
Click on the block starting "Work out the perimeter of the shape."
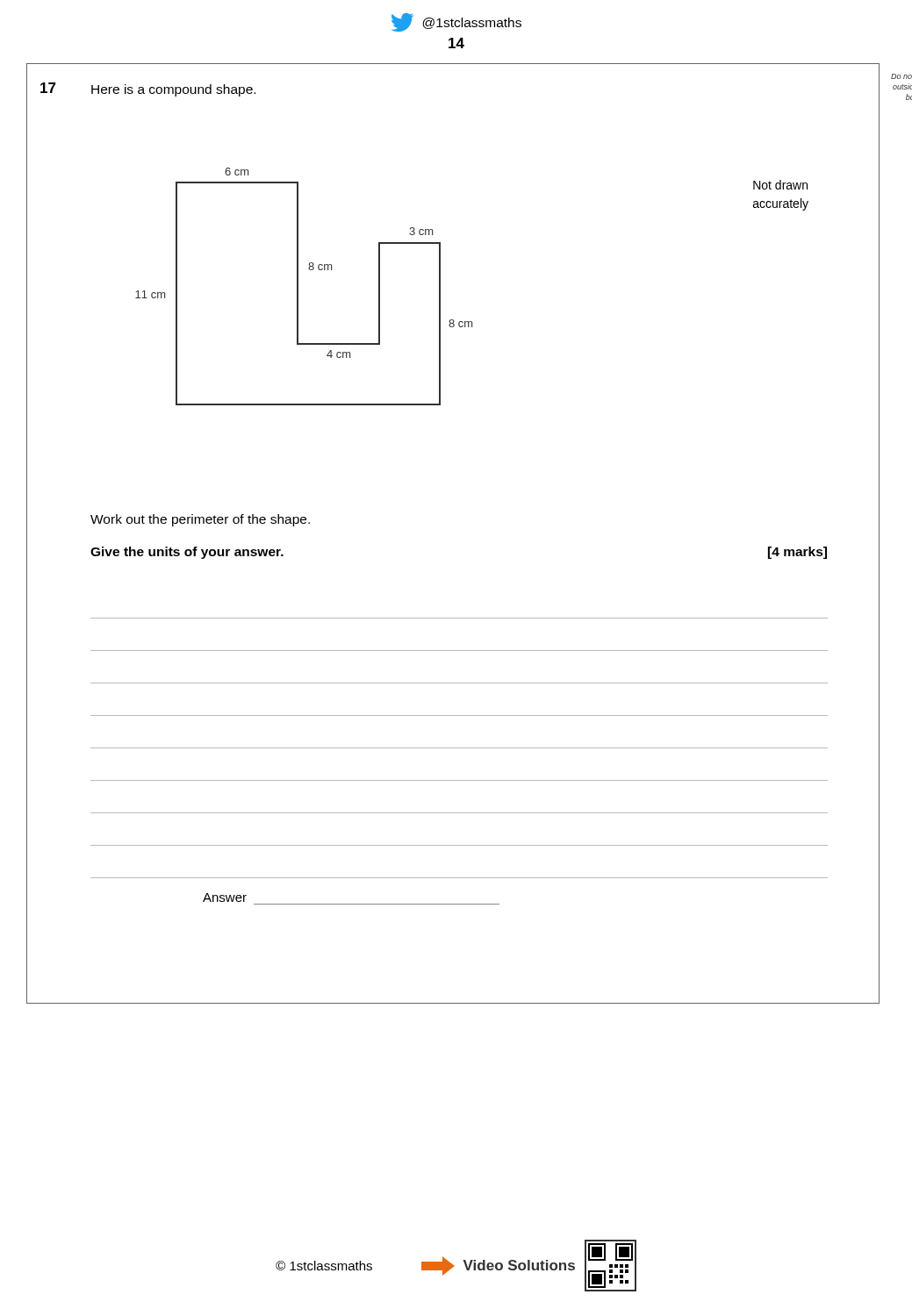pos(201,519)
